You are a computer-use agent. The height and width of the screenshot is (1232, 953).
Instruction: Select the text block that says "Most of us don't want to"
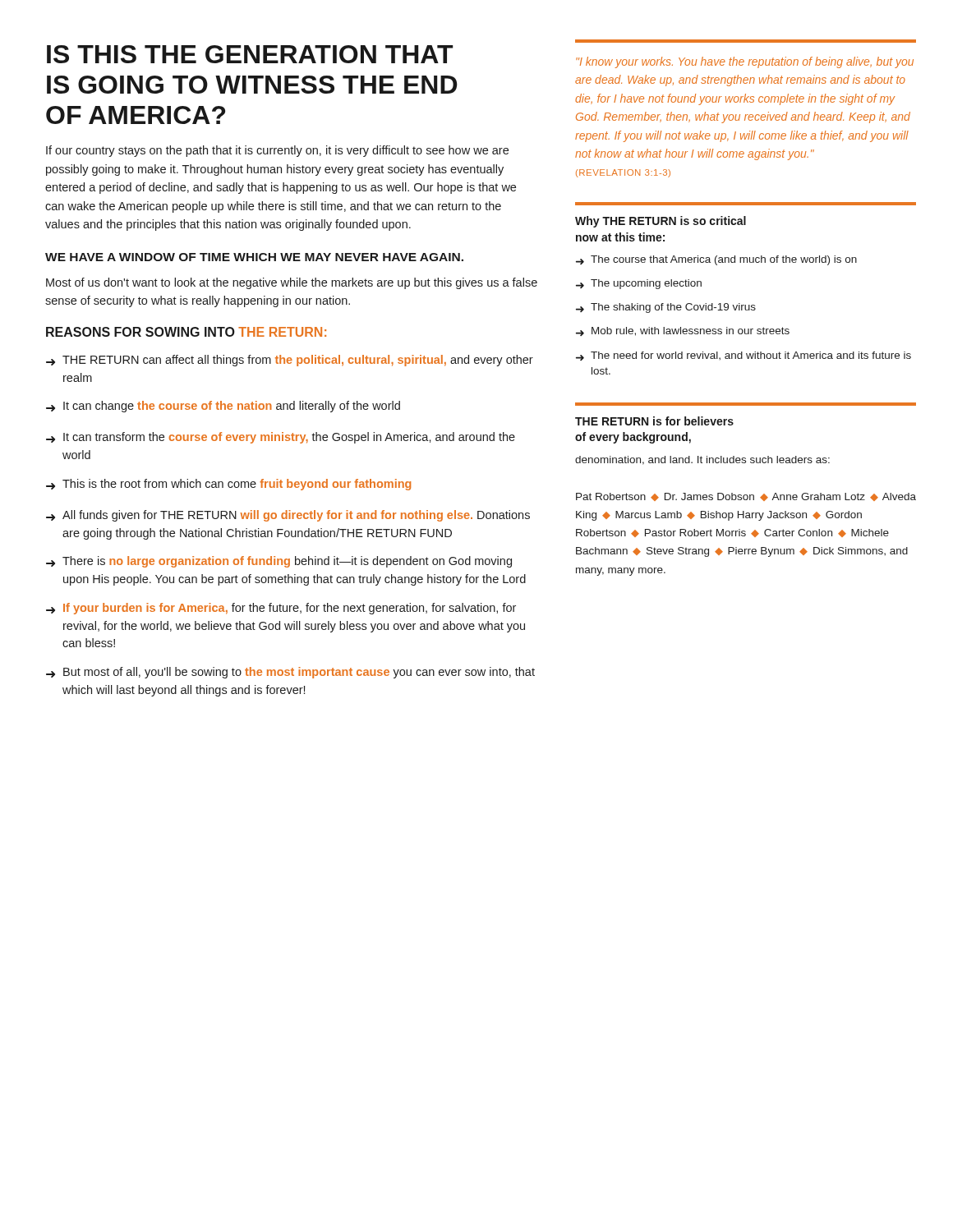[x=292, y=292]
